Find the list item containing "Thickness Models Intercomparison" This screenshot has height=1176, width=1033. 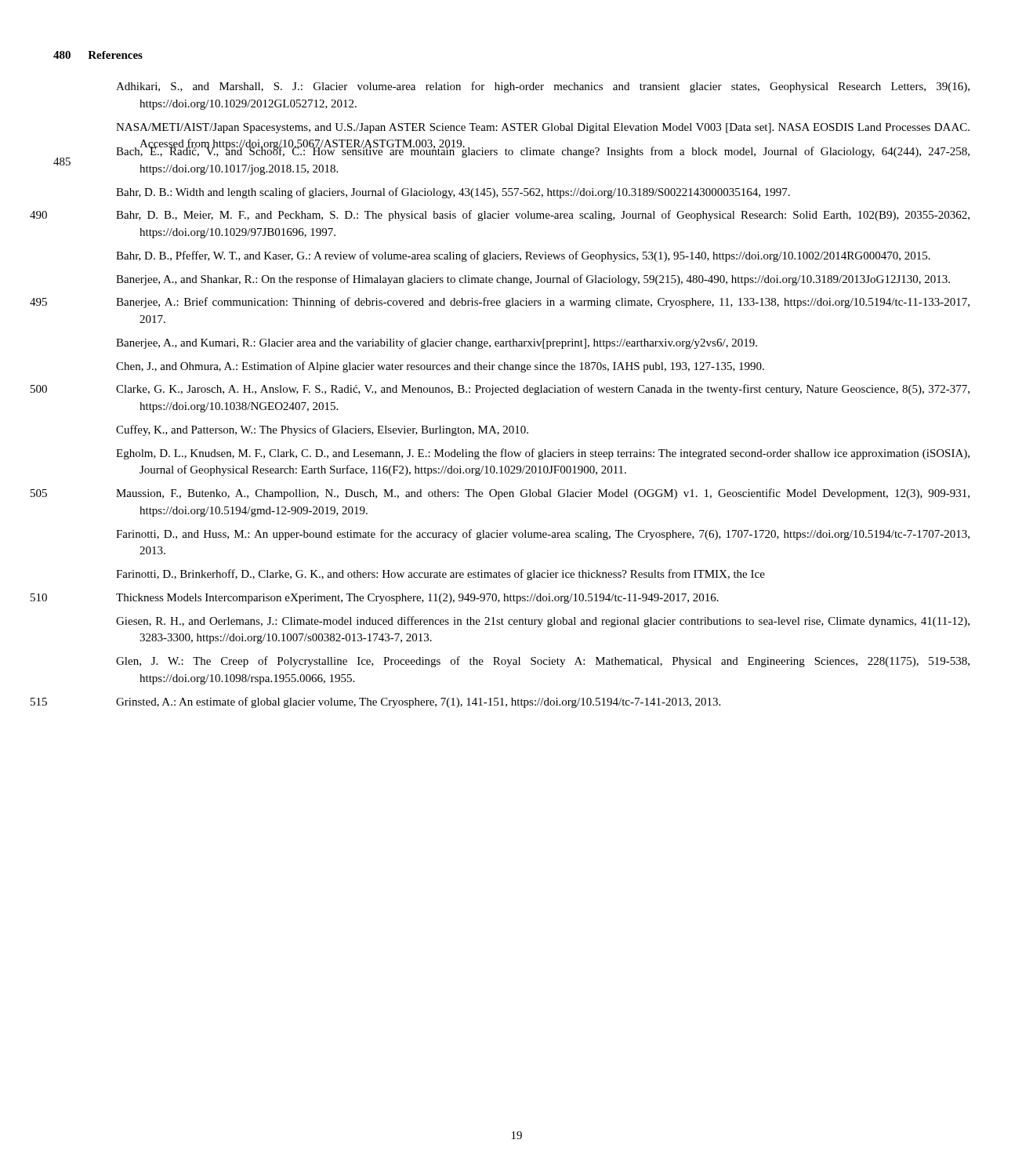tap(418, 597)
